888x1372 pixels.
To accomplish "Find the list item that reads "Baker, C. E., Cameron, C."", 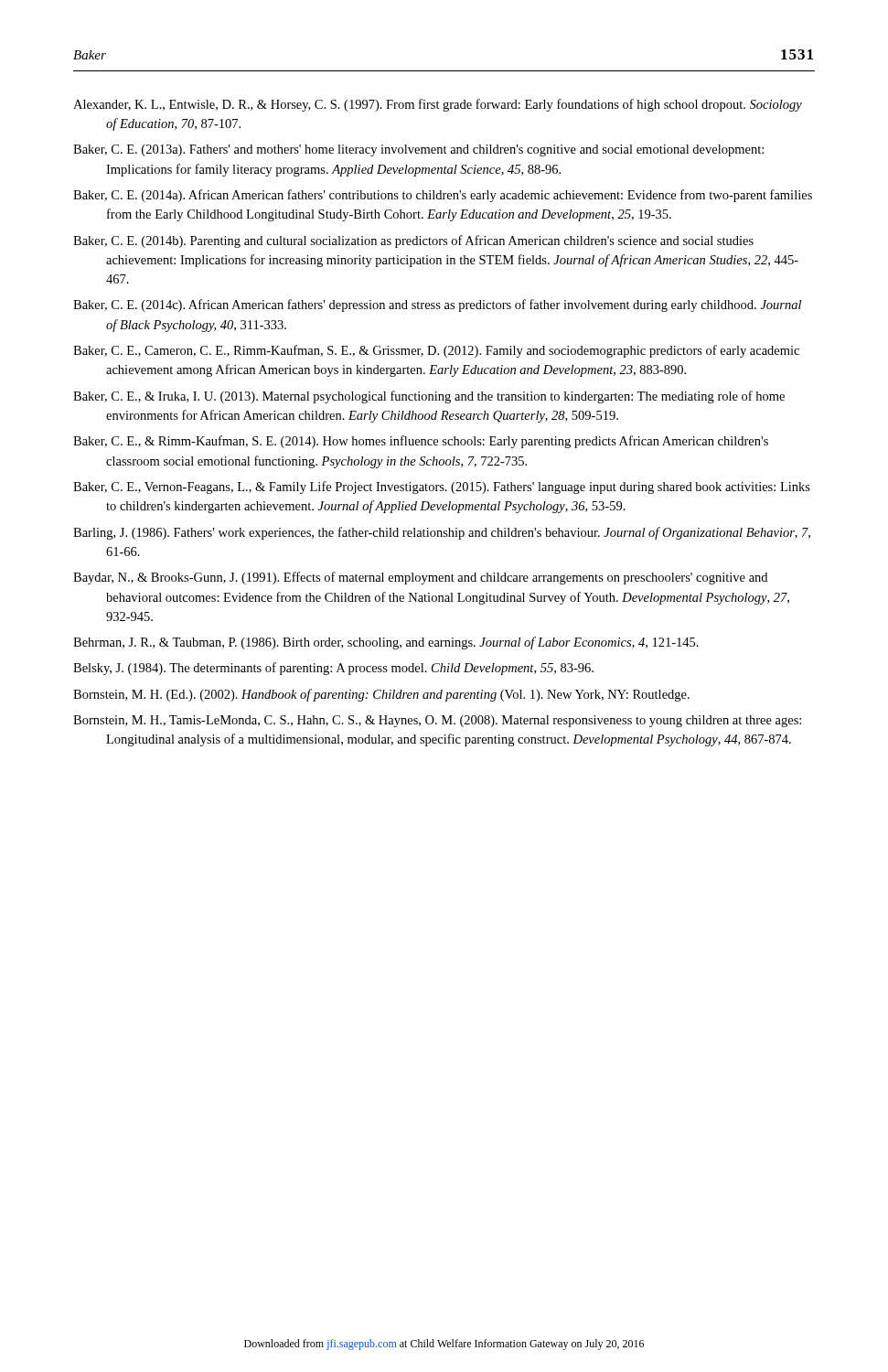I will click(x=436, y=360).
